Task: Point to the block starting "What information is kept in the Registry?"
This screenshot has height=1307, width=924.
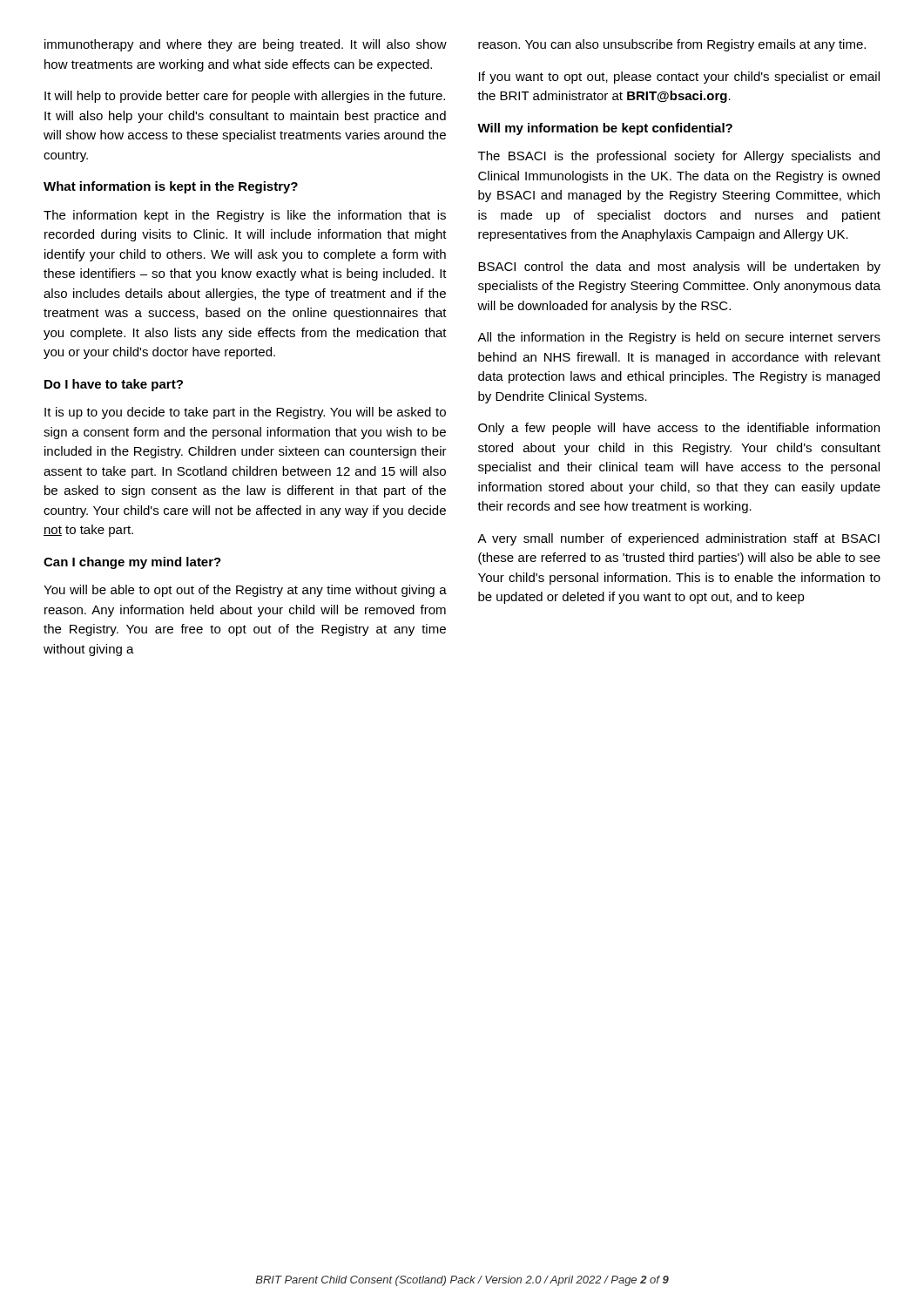Action: pos(171,186)
